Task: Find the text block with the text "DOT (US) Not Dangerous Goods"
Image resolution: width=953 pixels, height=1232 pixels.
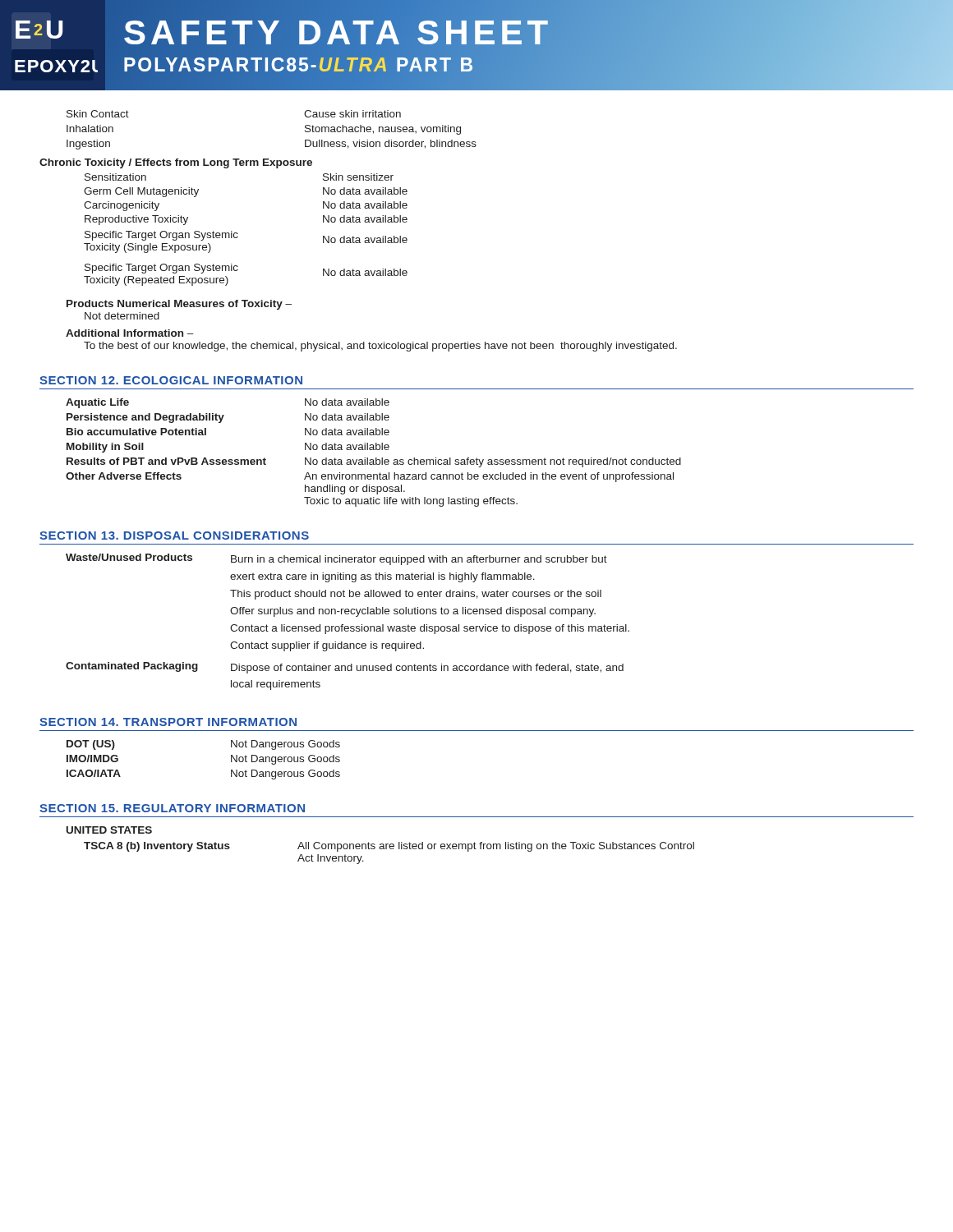Action: pyautogui.click(x=98, y=745)
